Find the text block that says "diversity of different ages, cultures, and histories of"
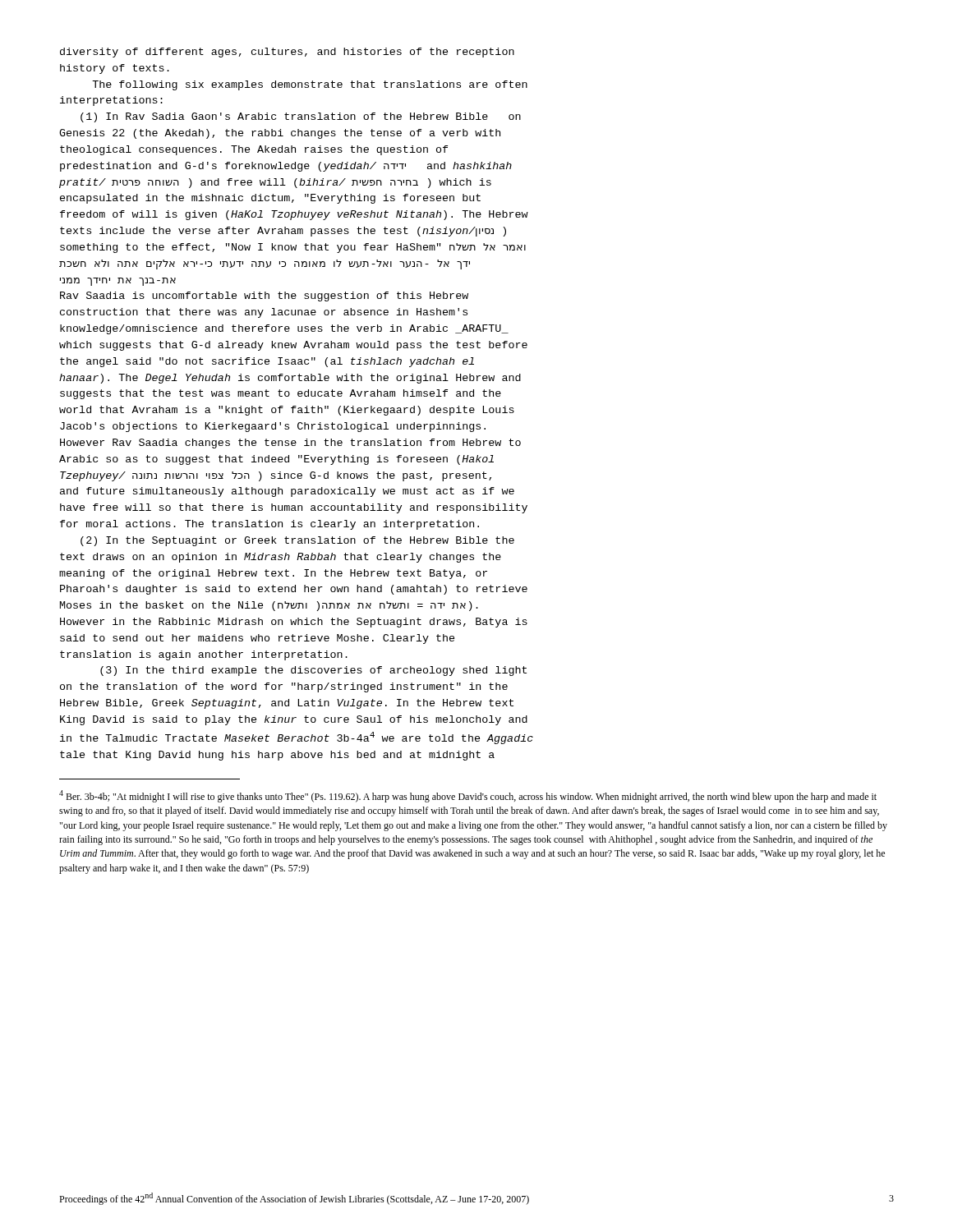The width and height of the screenshot is (953, 1232). point(476,404)
